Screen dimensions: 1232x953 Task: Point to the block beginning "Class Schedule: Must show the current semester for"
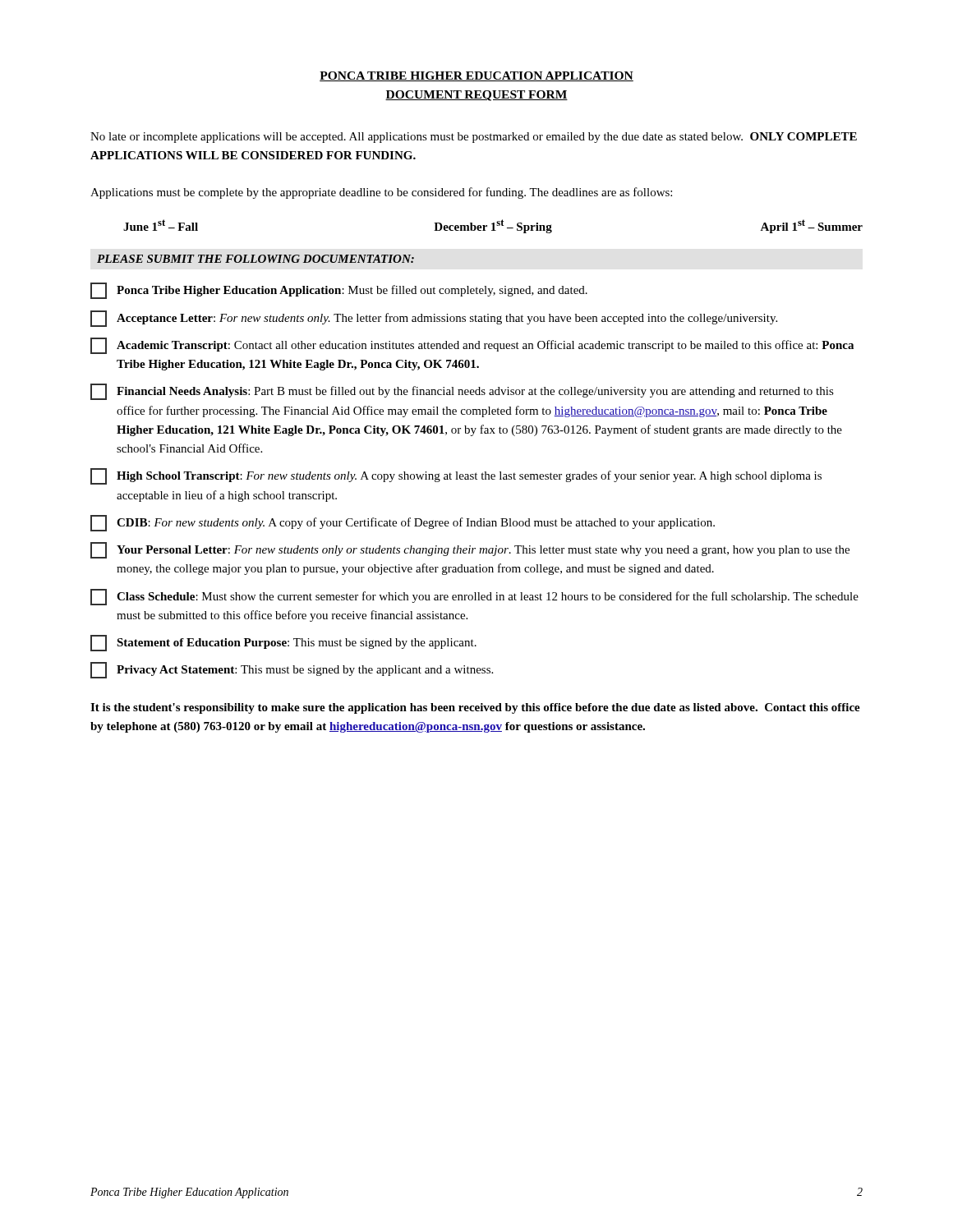click(476, 606)
